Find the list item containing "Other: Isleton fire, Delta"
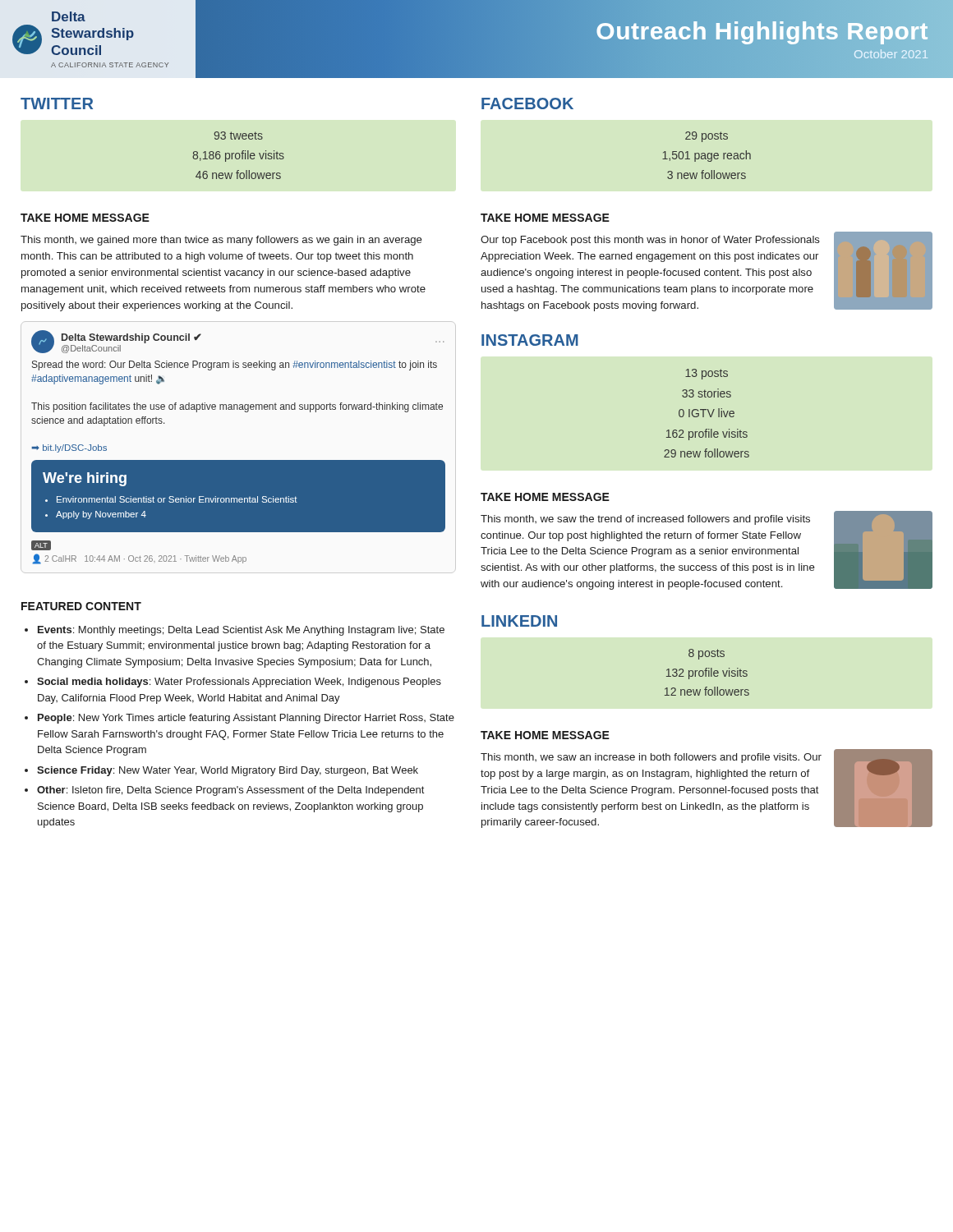Image resolution: width=953 pixels, height=1232 pixels. coord(231,806)
